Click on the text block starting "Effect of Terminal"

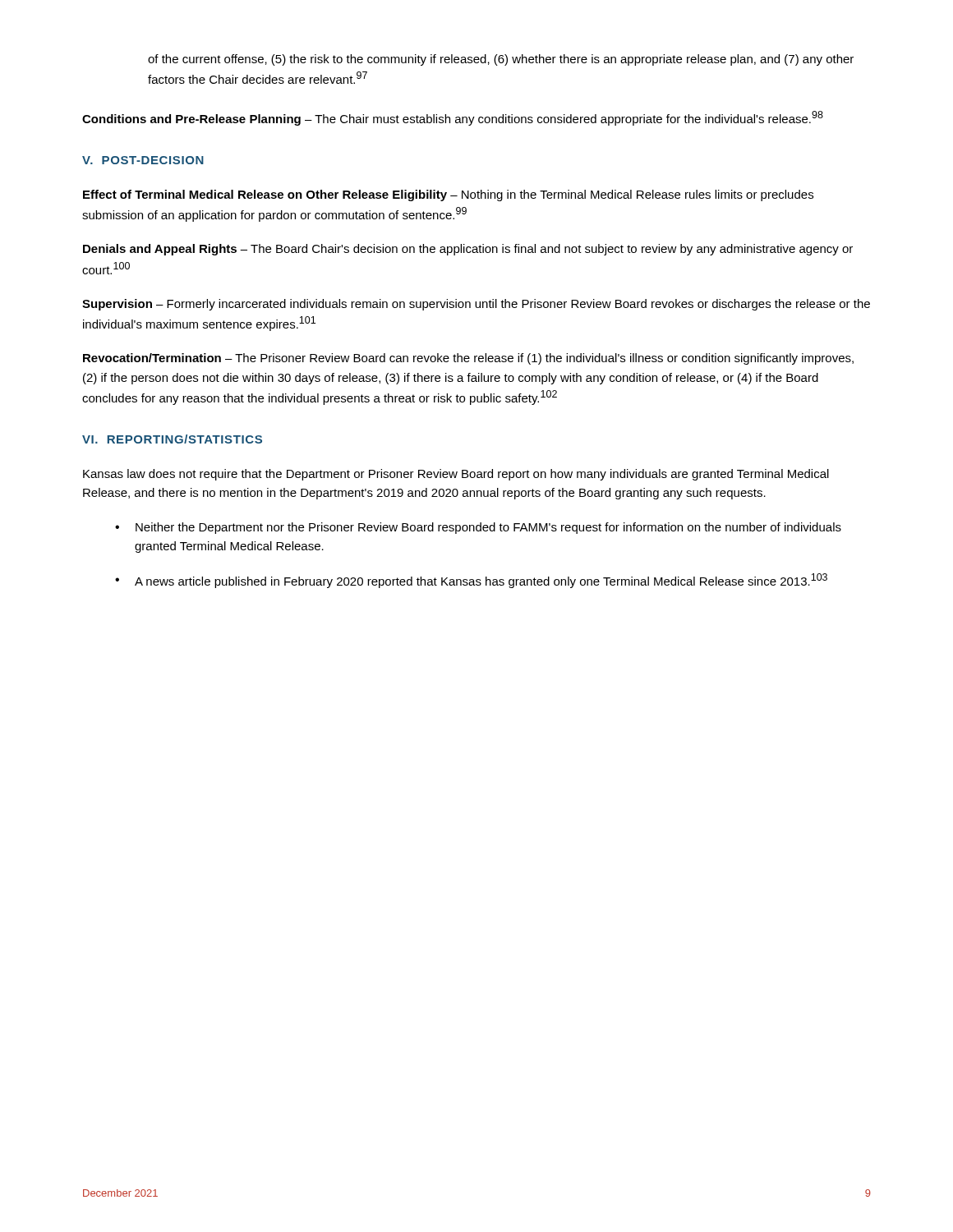point(448,204)
